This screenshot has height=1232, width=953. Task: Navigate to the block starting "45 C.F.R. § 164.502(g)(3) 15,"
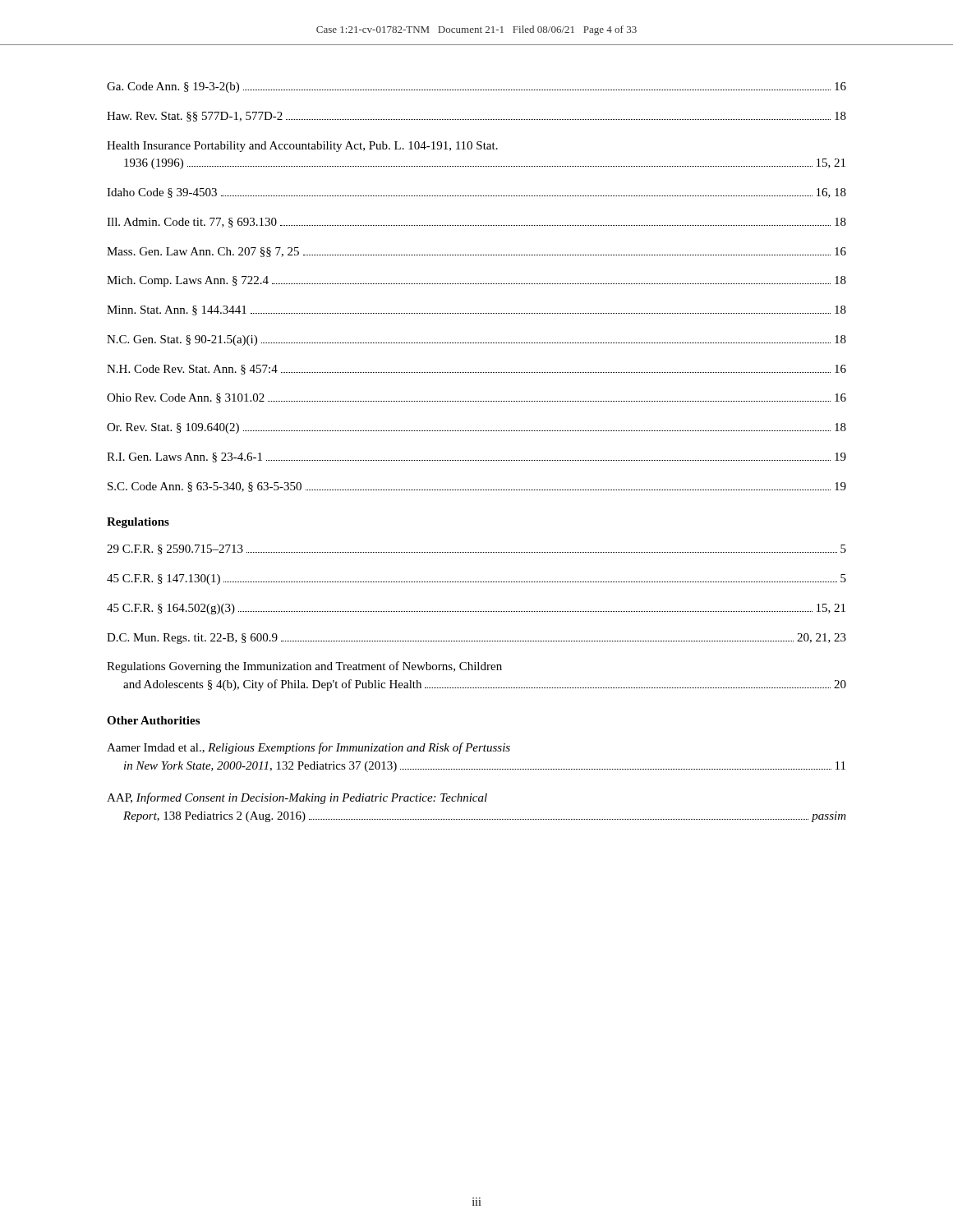pos(476,608)
